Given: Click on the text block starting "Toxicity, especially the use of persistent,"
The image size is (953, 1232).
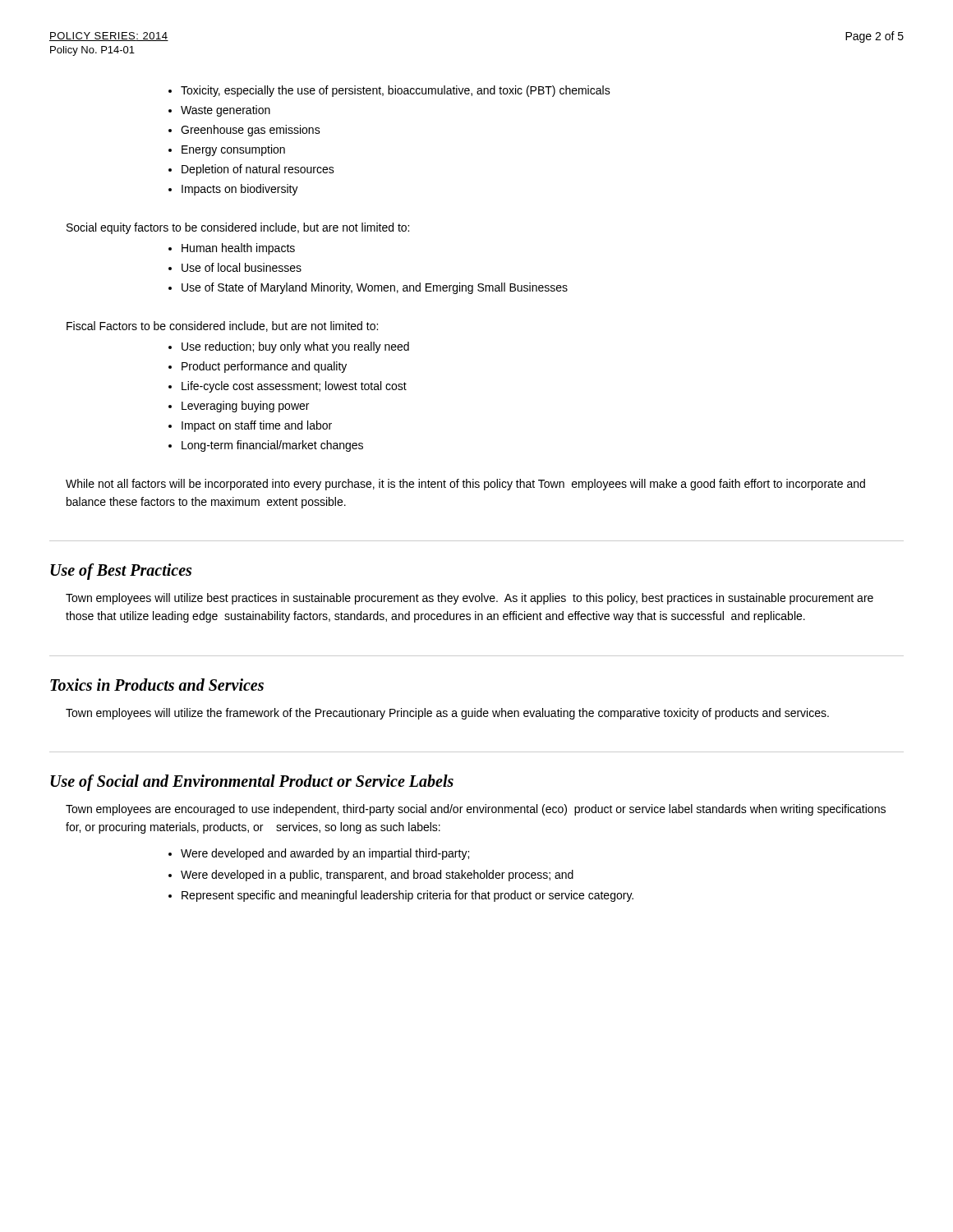Looking at the screenshot, I should coord(395,90).
